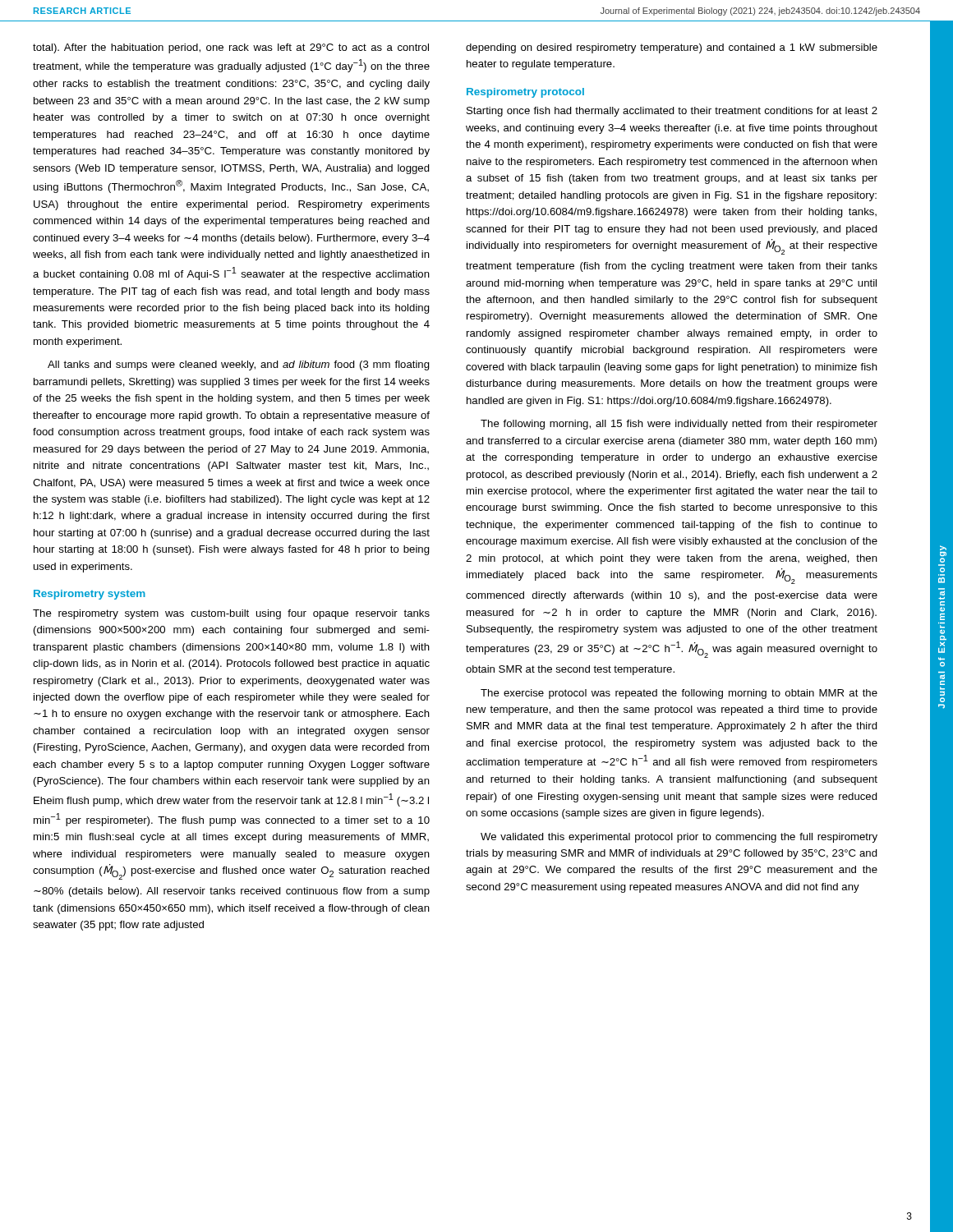Locate the text block that reads "depending on desired respirometry temperature) and"
The height and width of the screenshot is (1232, 953).
pyautogui.click(x=672, y=56)
